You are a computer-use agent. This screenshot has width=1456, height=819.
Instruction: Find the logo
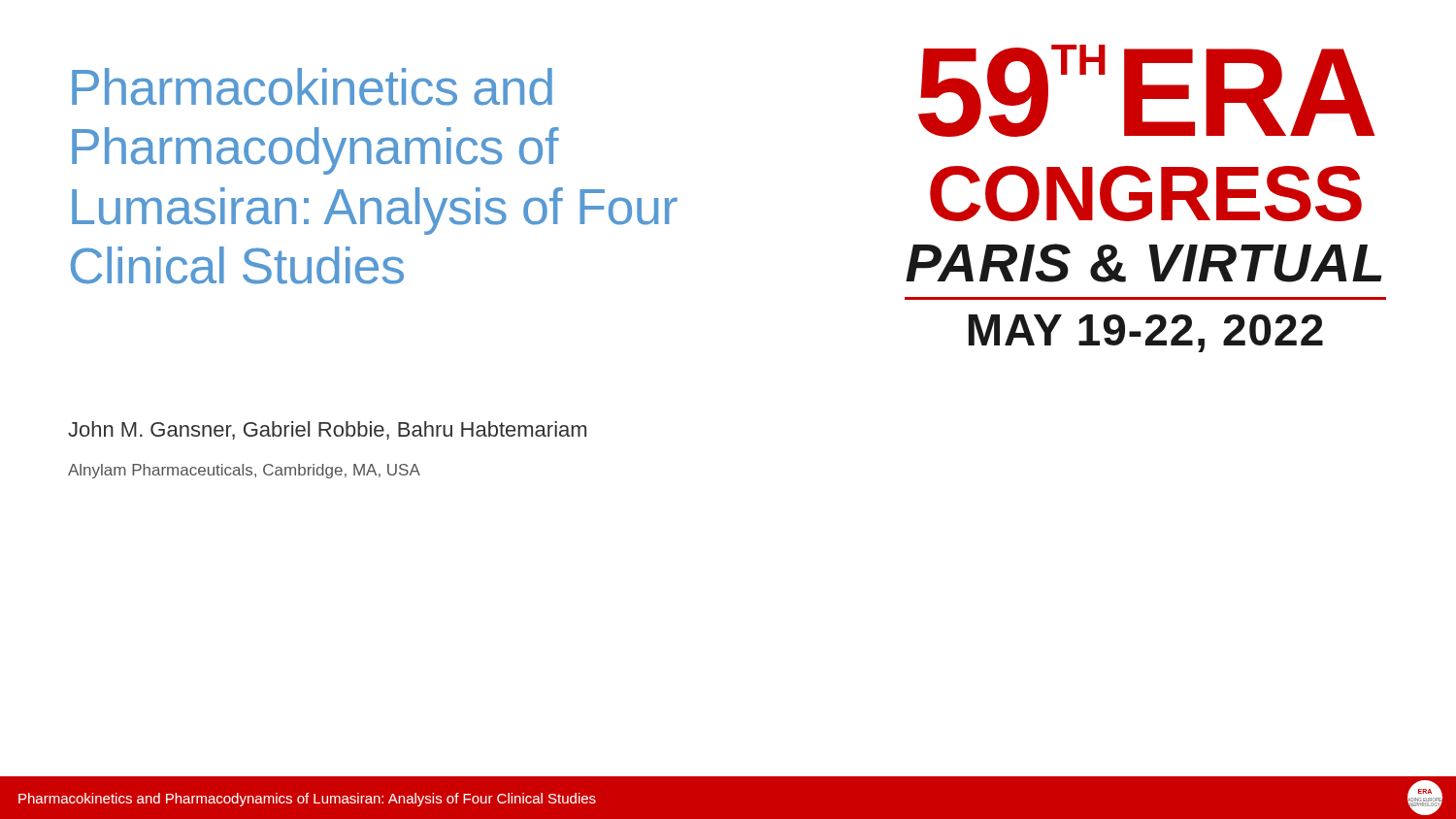point(1145,192)
